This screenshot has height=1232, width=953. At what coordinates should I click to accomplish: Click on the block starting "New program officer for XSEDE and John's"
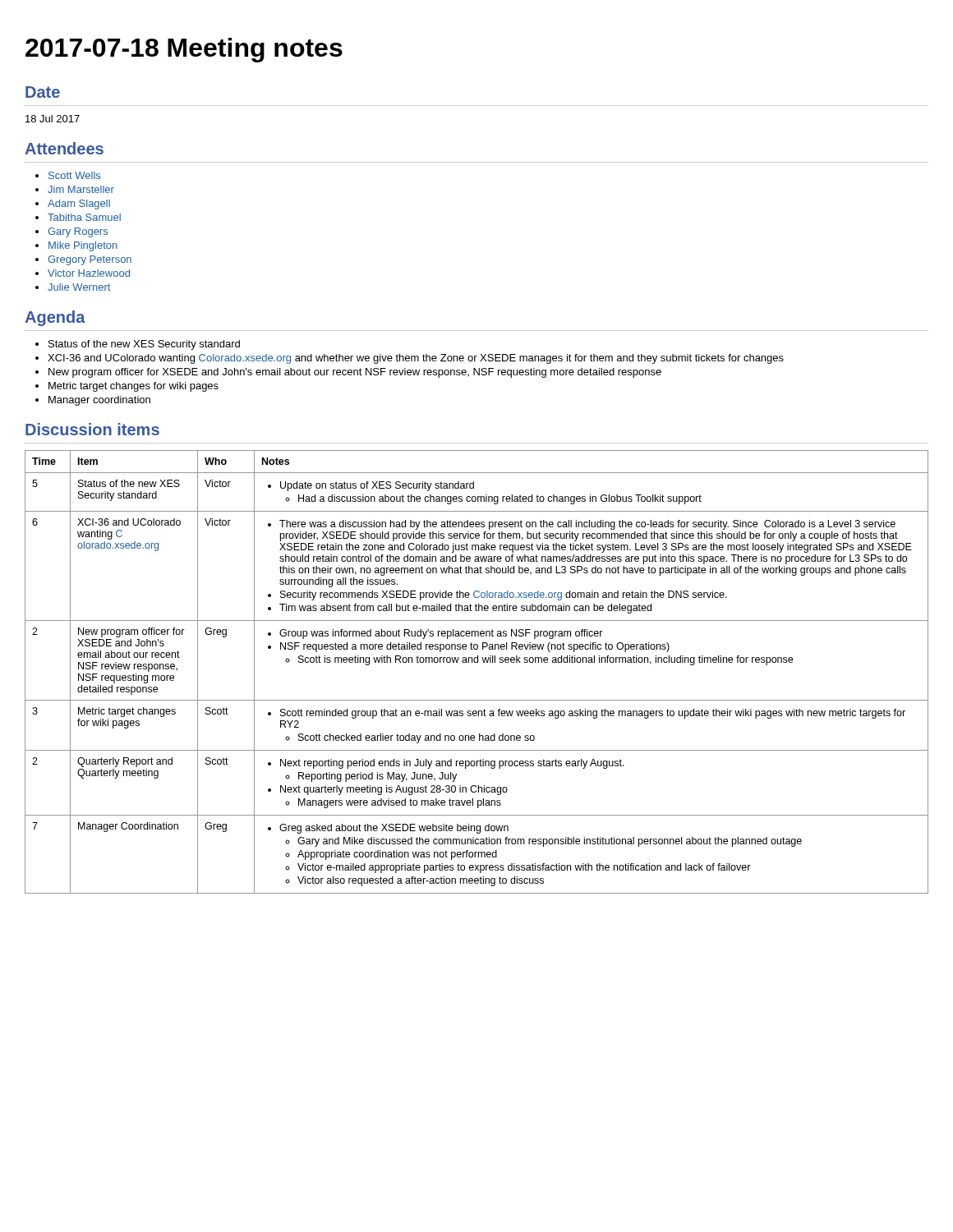click(355, 372)
